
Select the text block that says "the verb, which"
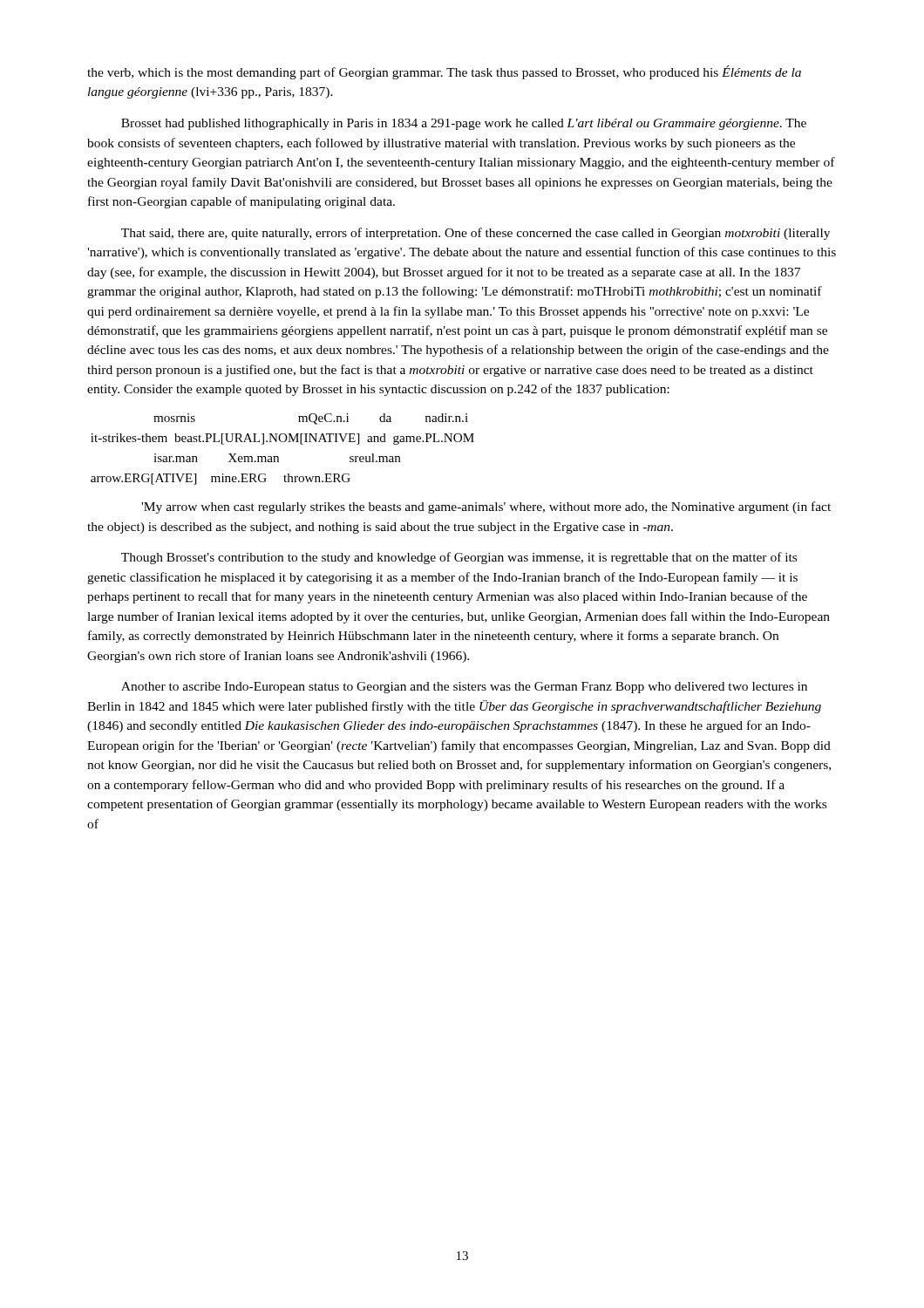(x=462, y=82)
